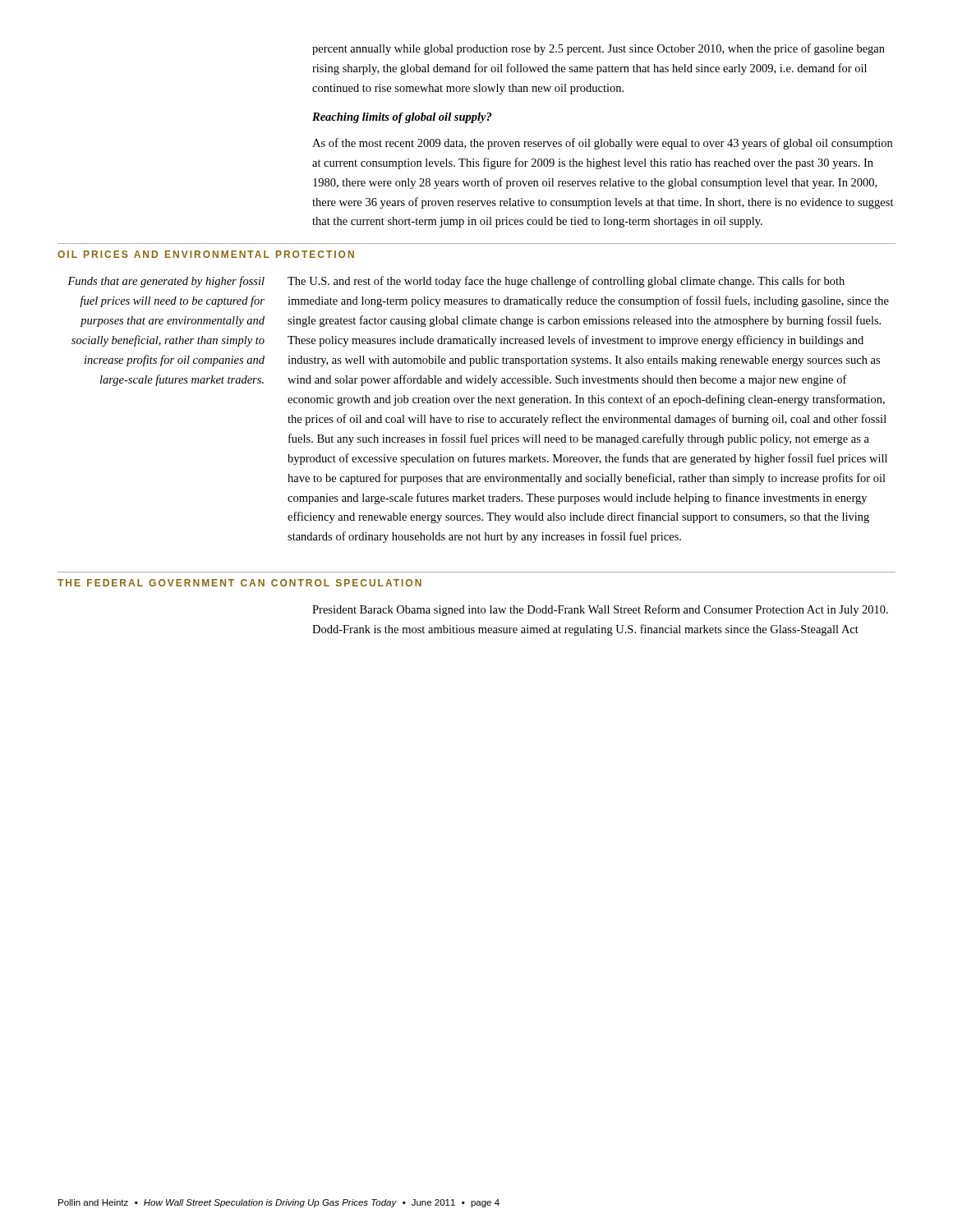The image size is (953, 1232).
Task: Click on the passage starting "The U.S. and rest of the world"
Action: click(592, 410)
